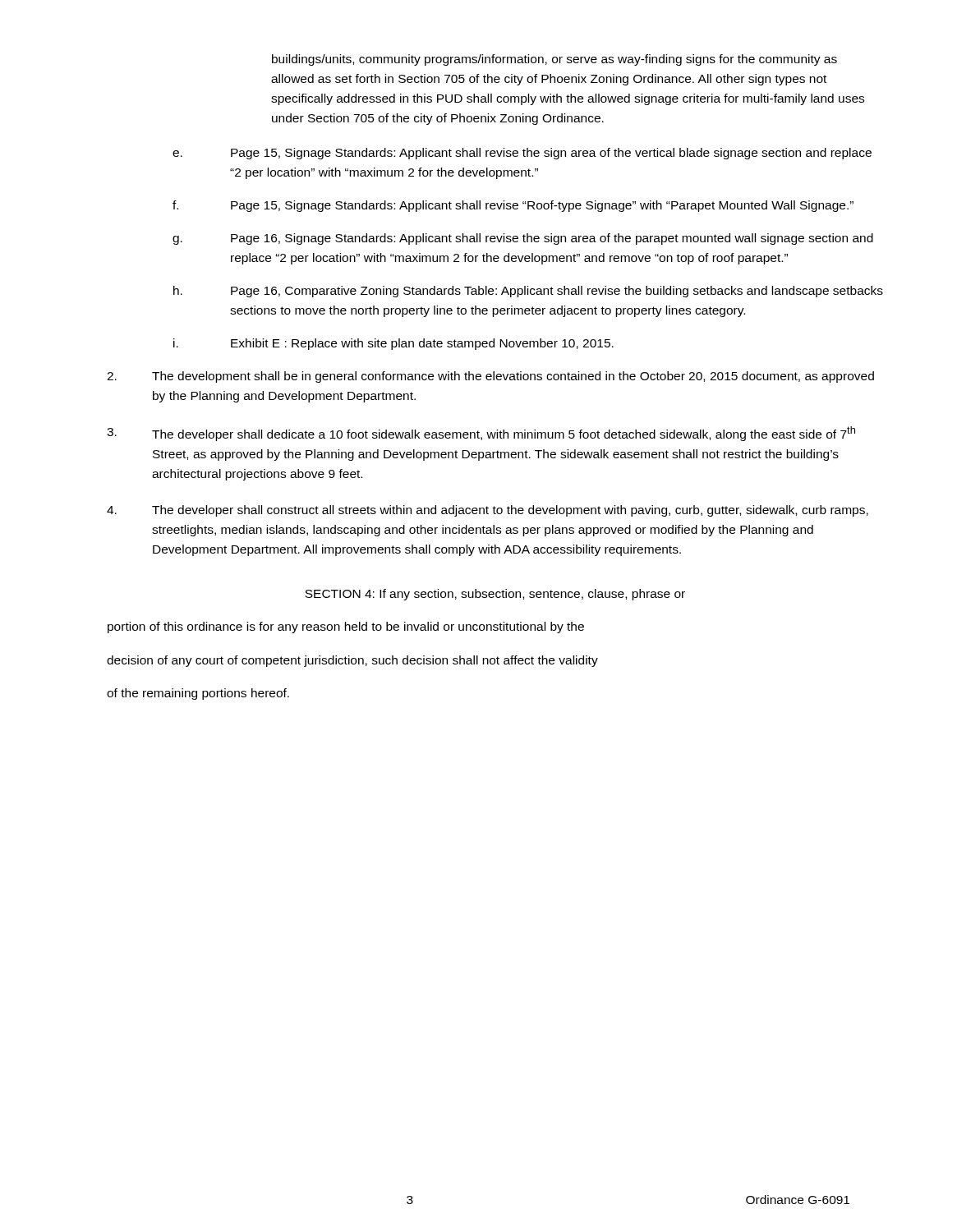The width and height of the screenshot is (957, 1232).
Task: Locate the block of text that opens with "f. Page 15, Signage Standards:"
Action: click(x=528, y=205)
